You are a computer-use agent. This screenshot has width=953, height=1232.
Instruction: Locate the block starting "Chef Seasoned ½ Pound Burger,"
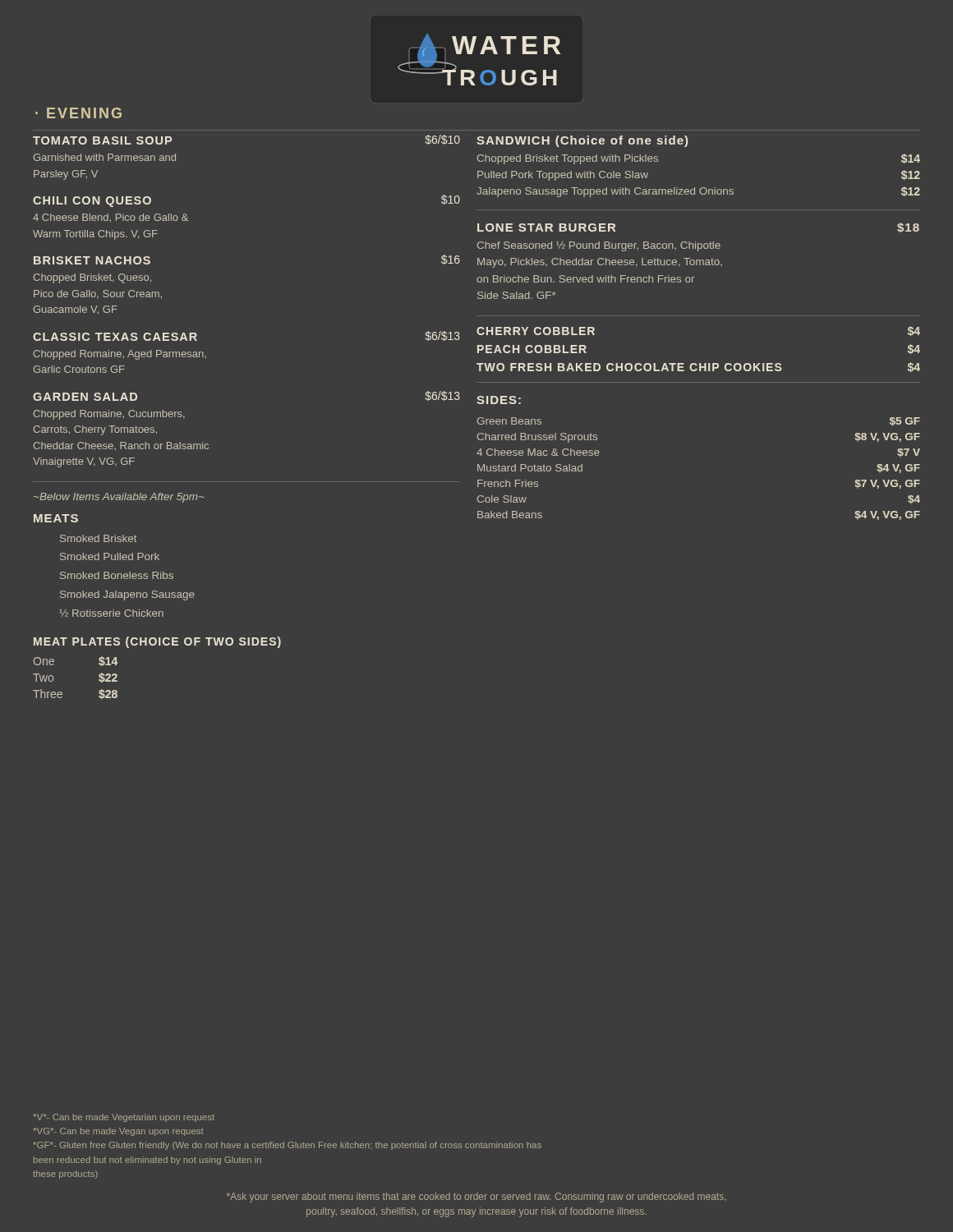coord(600,270)
